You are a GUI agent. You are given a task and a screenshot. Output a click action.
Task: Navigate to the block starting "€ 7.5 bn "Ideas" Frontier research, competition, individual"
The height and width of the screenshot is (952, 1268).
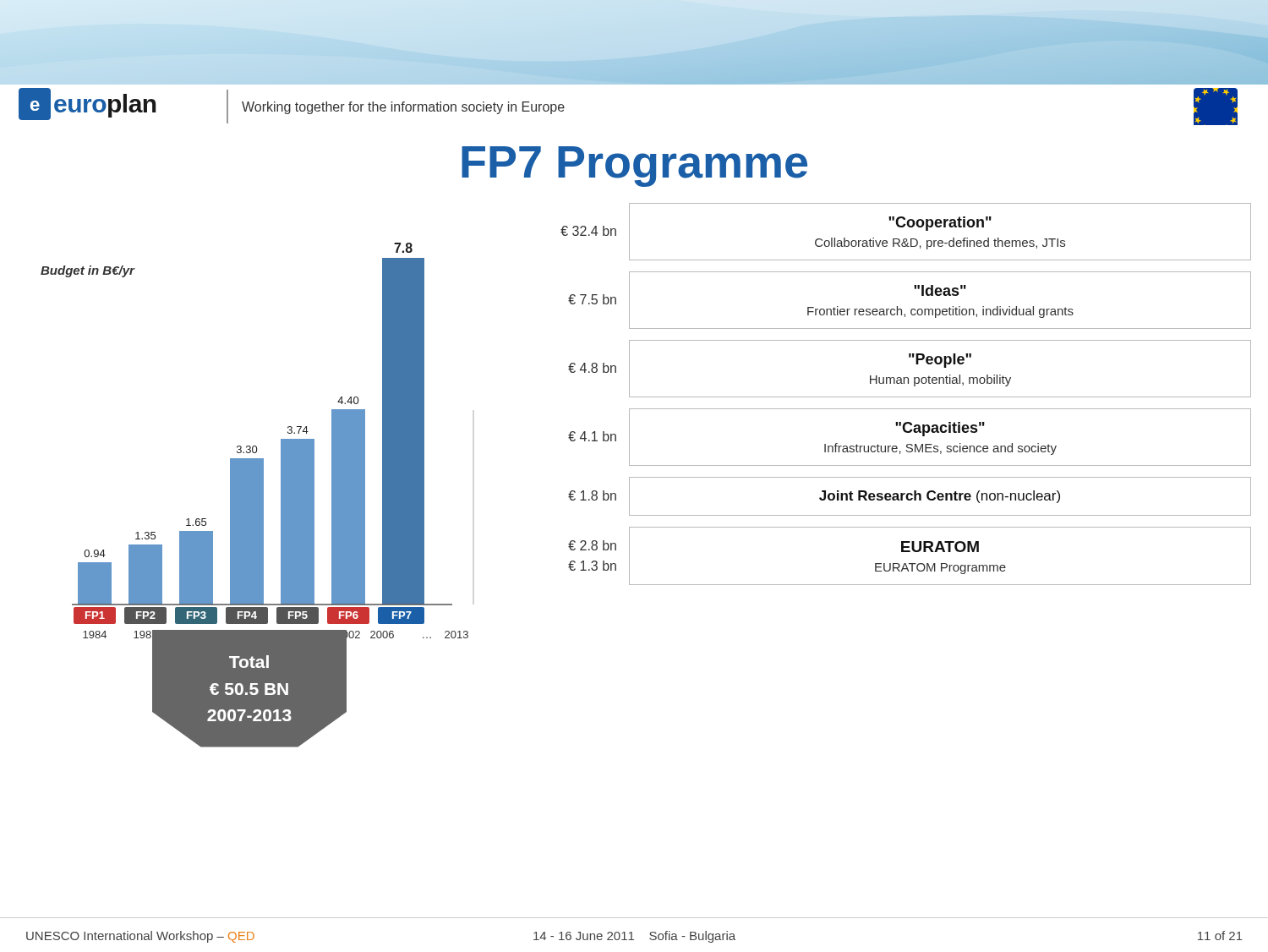click(883, 300)
